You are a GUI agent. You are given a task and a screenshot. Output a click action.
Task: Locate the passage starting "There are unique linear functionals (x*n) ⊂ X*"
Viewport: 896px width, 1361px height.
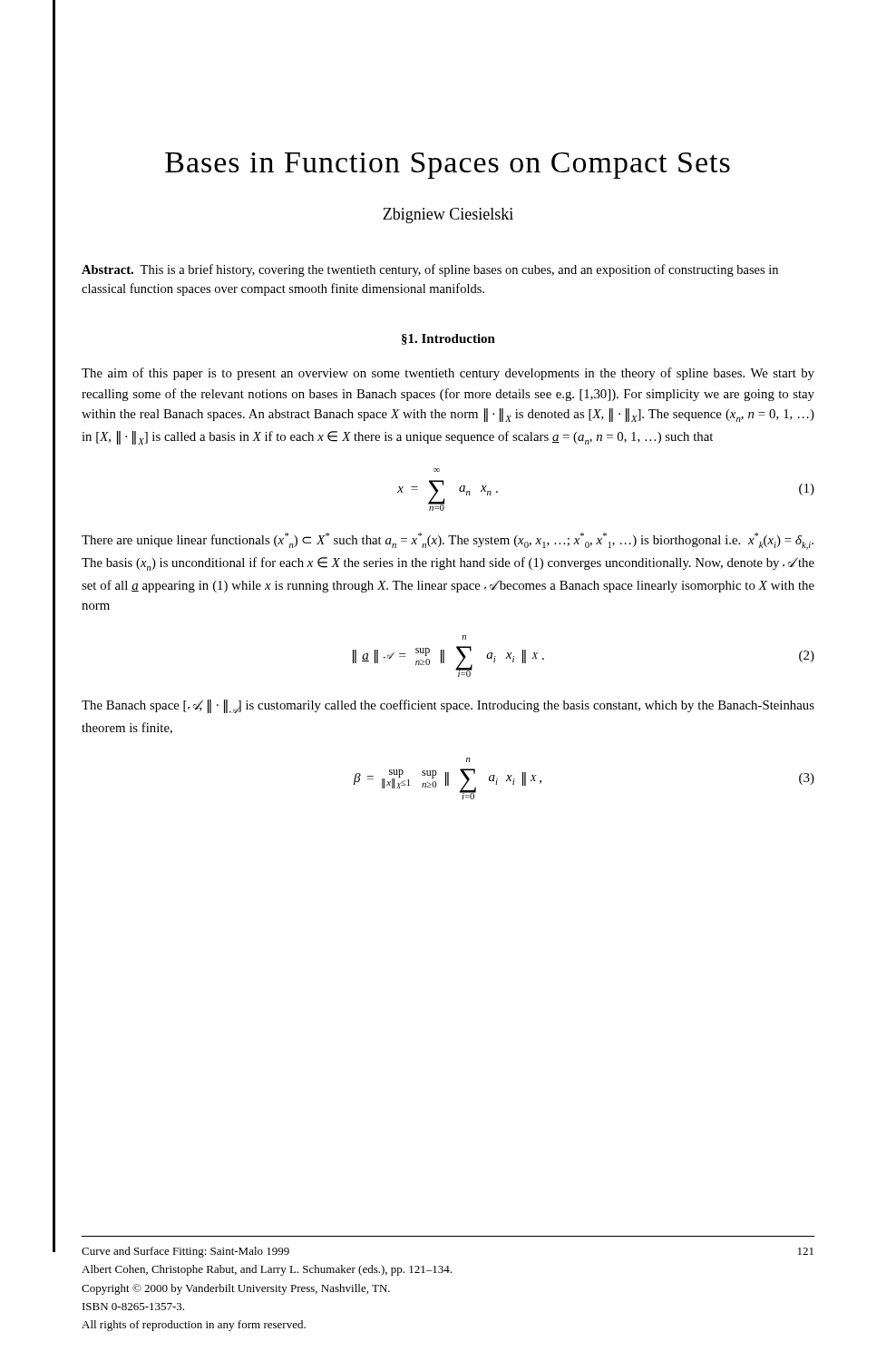(x=448, y=572)
